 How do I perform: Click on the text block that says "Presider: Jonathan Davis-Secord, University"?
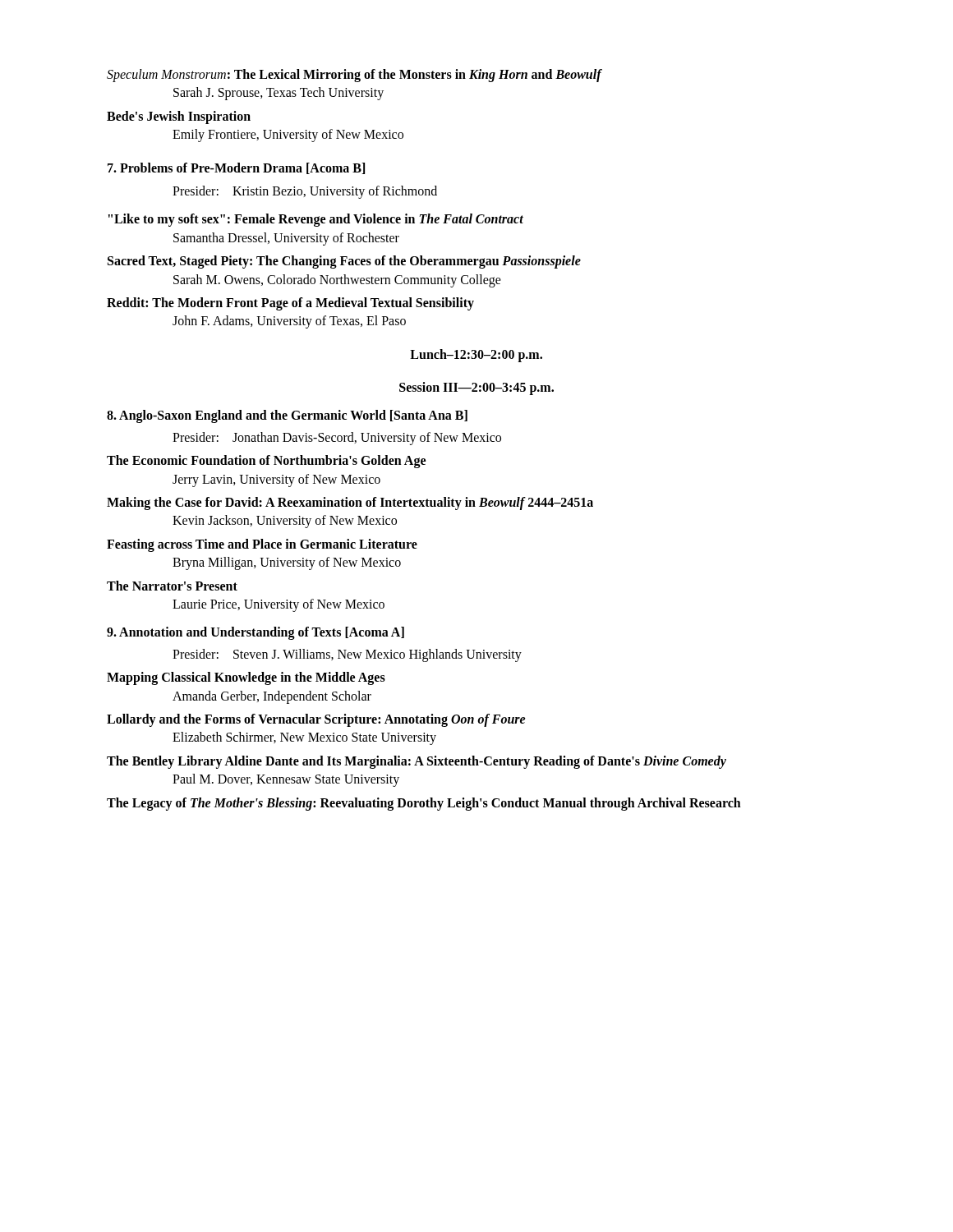click(x=476, y=438)
